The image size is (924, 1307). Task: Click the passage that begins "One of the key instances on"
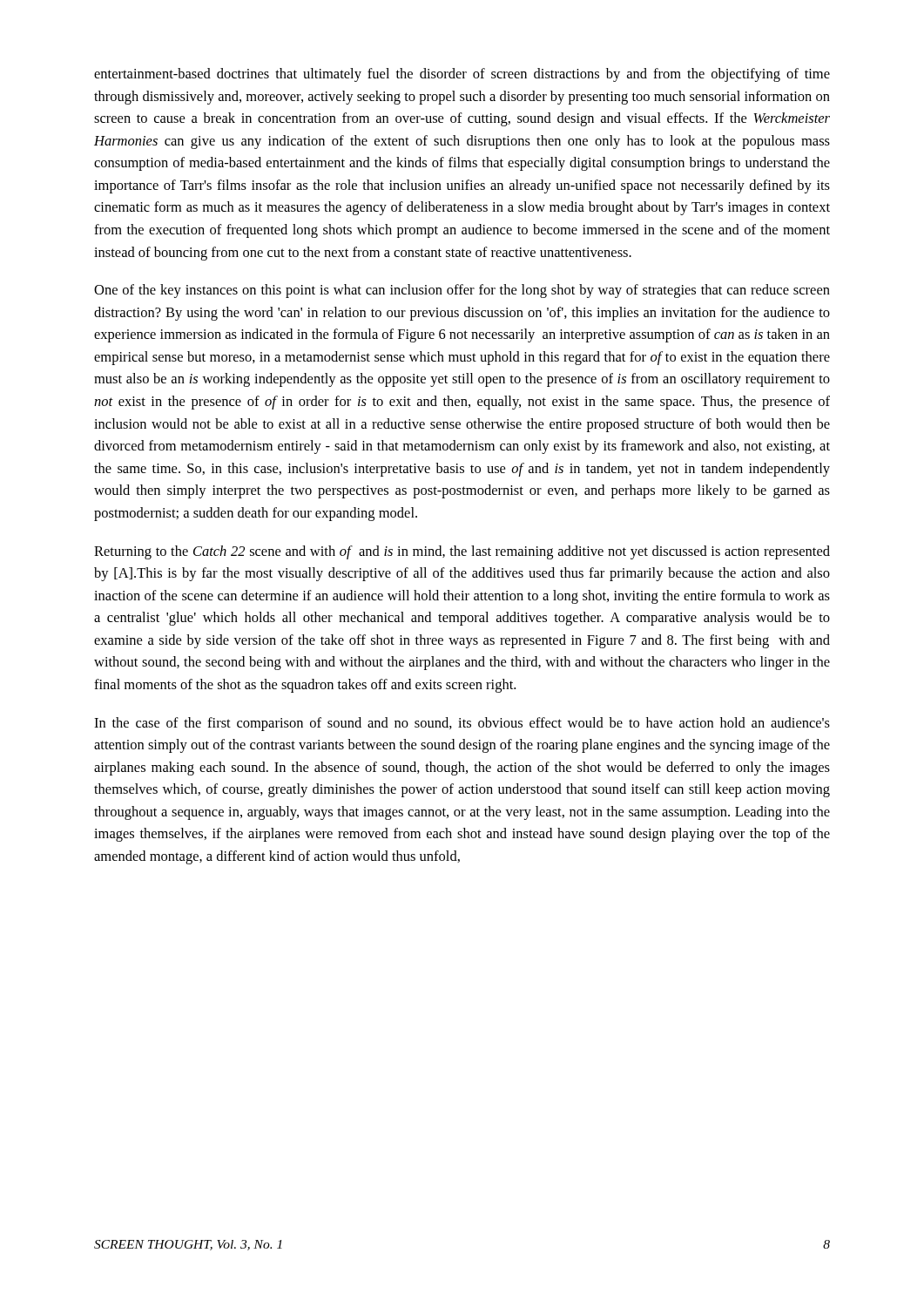point(462,401)
